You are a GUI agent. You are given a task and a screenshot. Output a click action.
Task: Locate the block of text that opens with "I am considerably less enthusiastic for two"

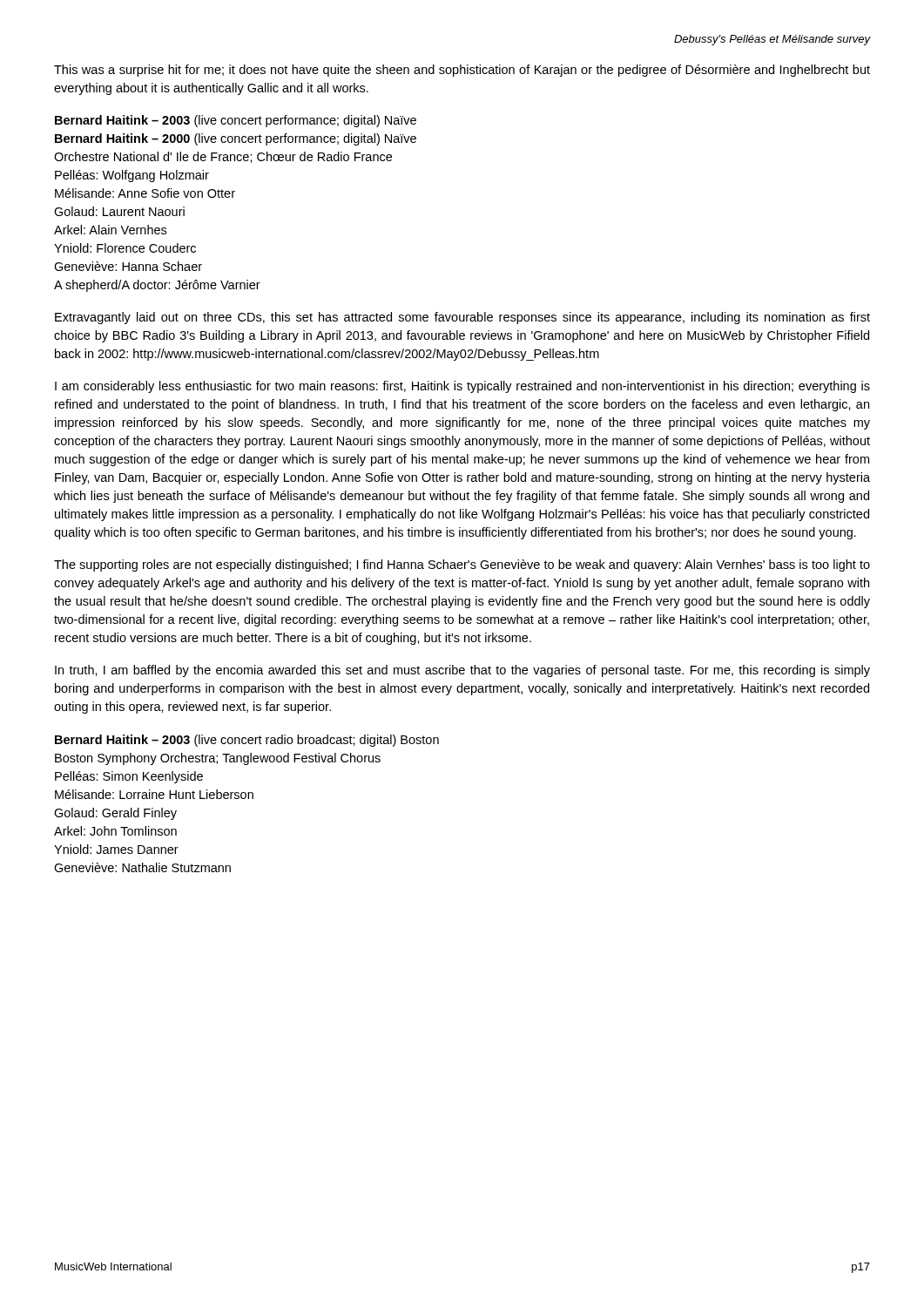click(462, 459)
